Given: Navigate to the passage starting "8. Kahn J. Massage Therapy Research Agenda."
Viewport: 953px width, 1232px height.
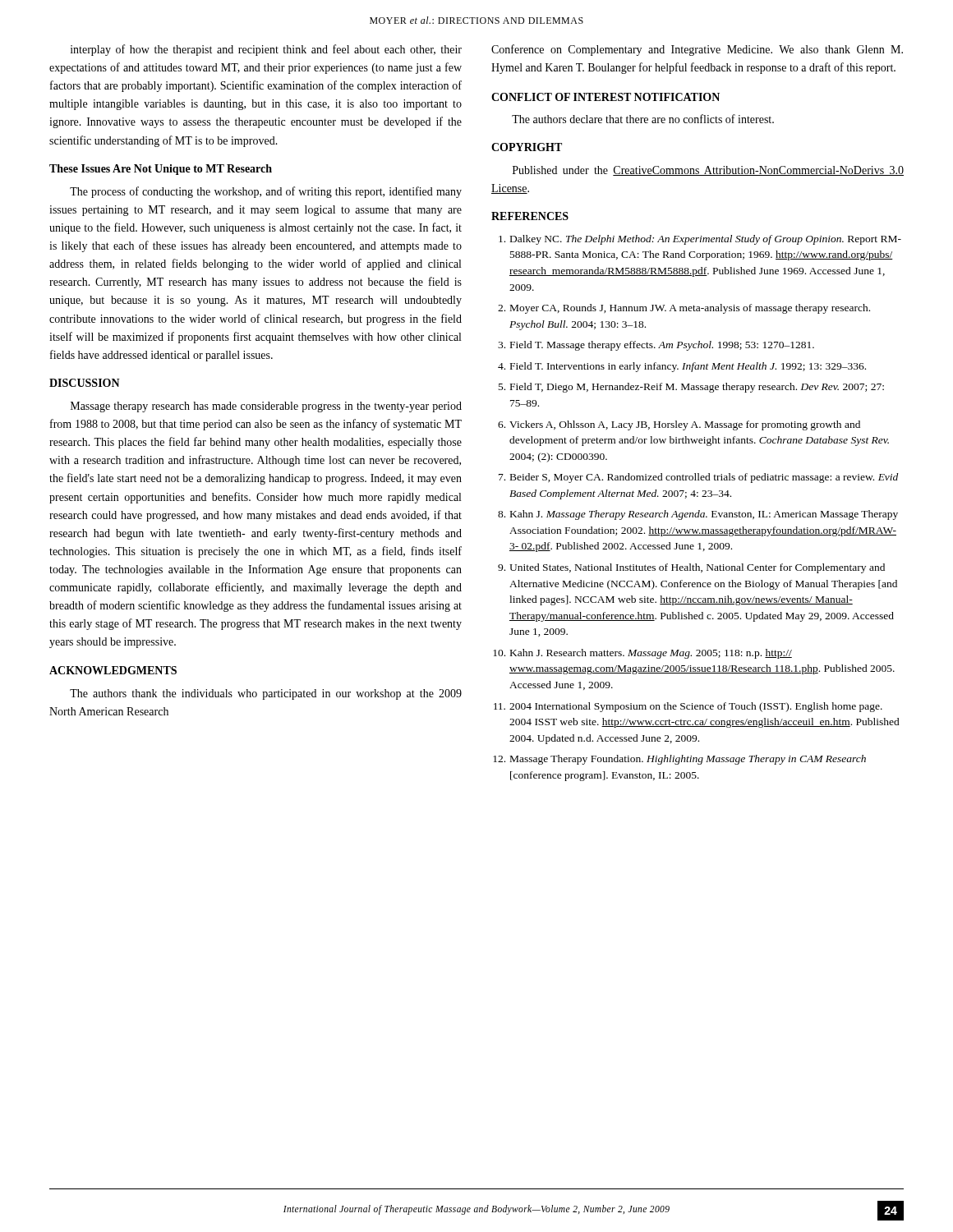Looking at the screenshot, I should coord(698,530).
